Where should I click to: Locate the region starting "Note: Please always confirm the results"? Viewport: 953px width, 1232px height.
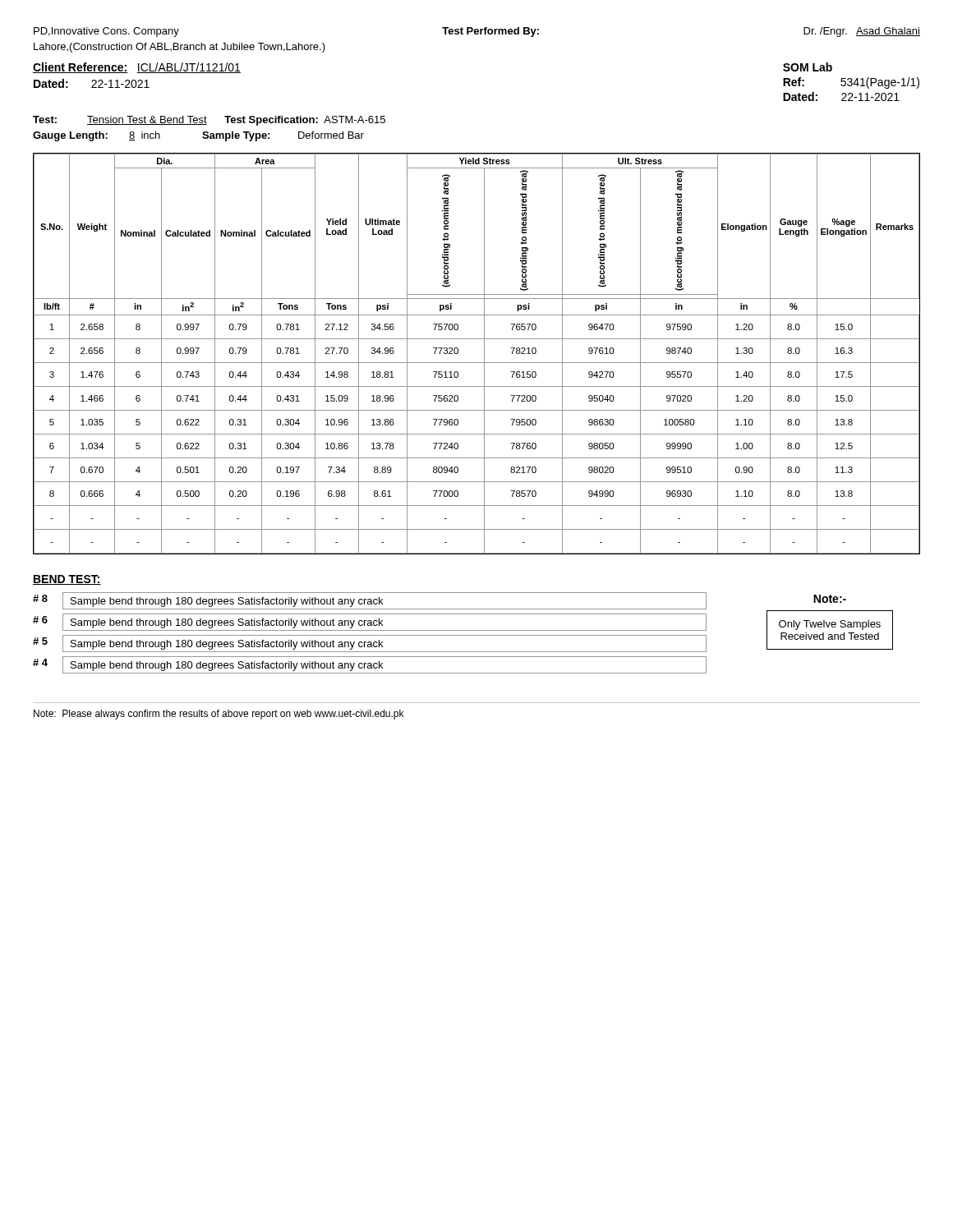pos(218,714)
